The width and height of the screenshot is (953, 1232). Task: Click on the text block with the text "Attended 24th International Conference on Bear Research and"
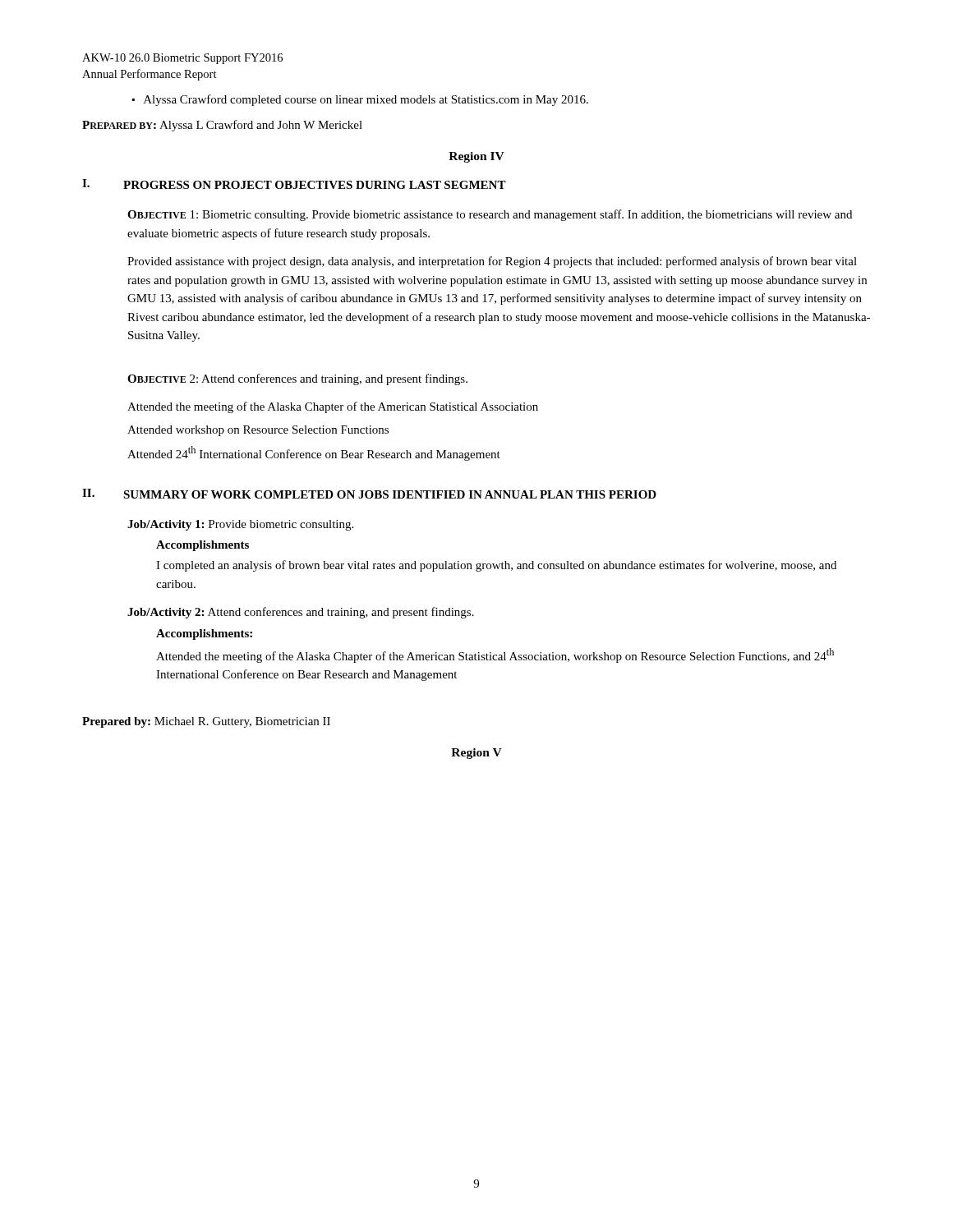tap(314, 453)
